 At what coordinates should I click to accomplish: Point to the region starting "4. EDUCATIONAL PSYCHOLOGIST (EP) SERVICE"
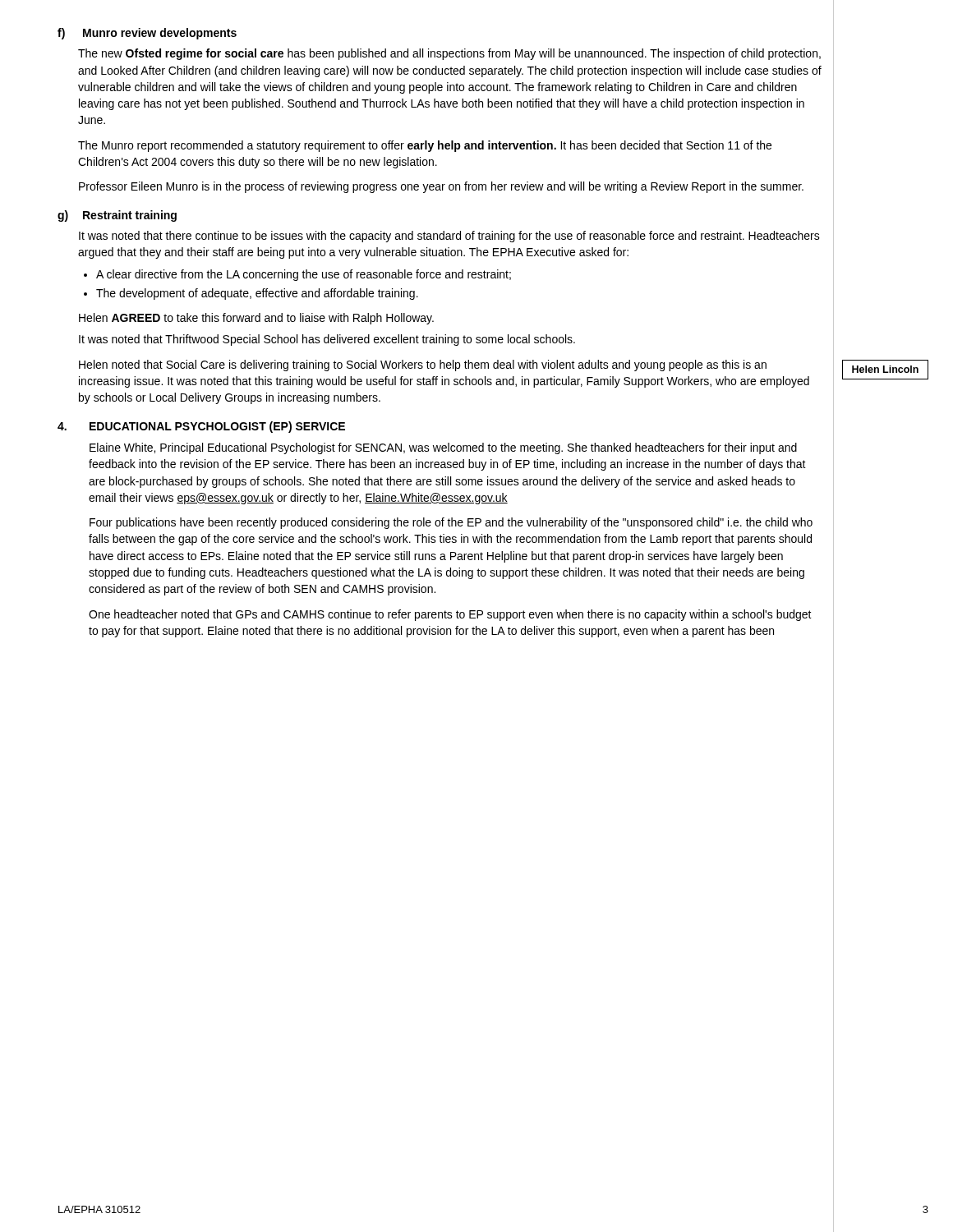[202, 426]
